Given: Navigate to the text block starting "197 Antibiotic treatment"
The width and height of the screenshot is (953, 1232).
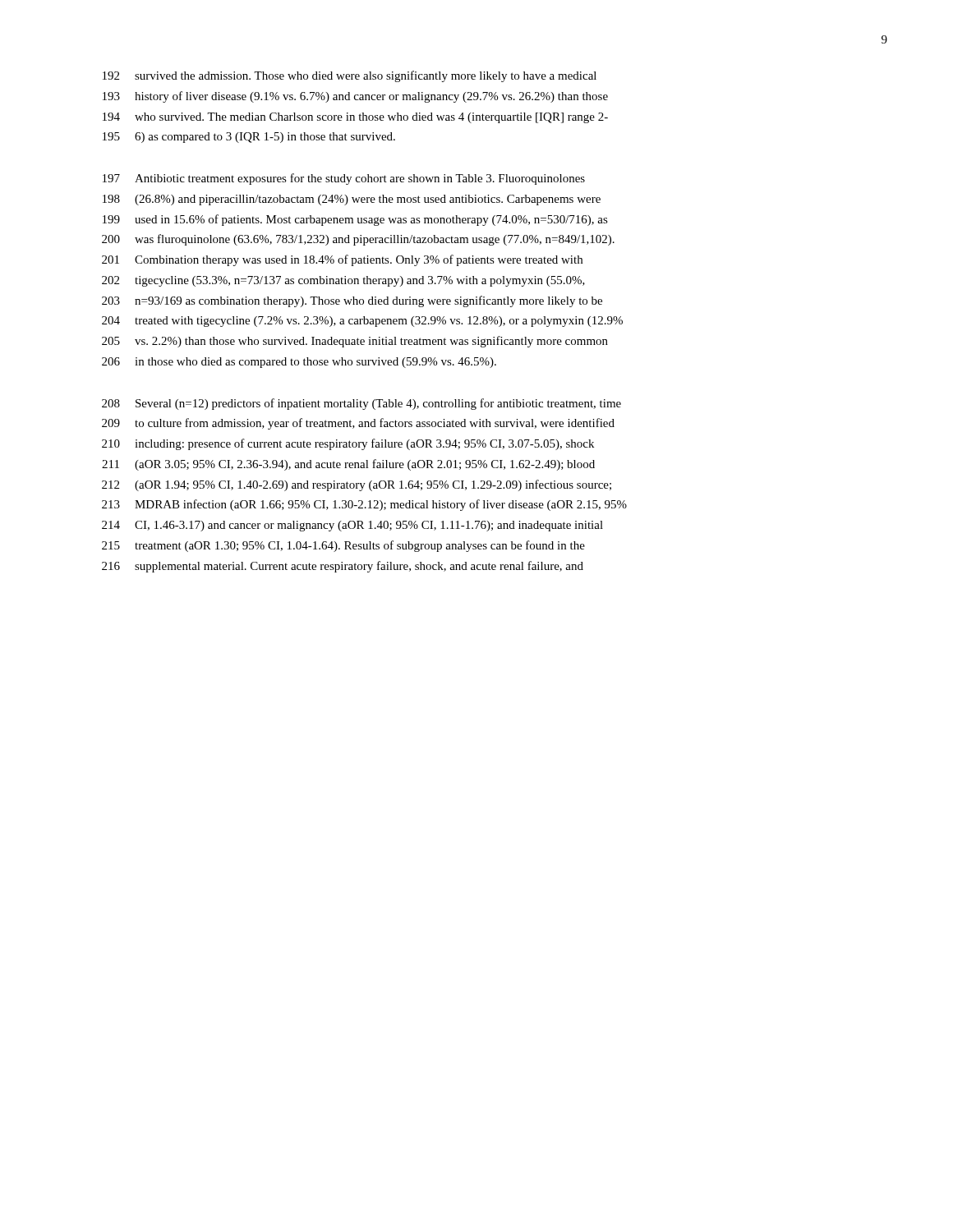Looking at the screenshot, I should [x=489, y=270].
